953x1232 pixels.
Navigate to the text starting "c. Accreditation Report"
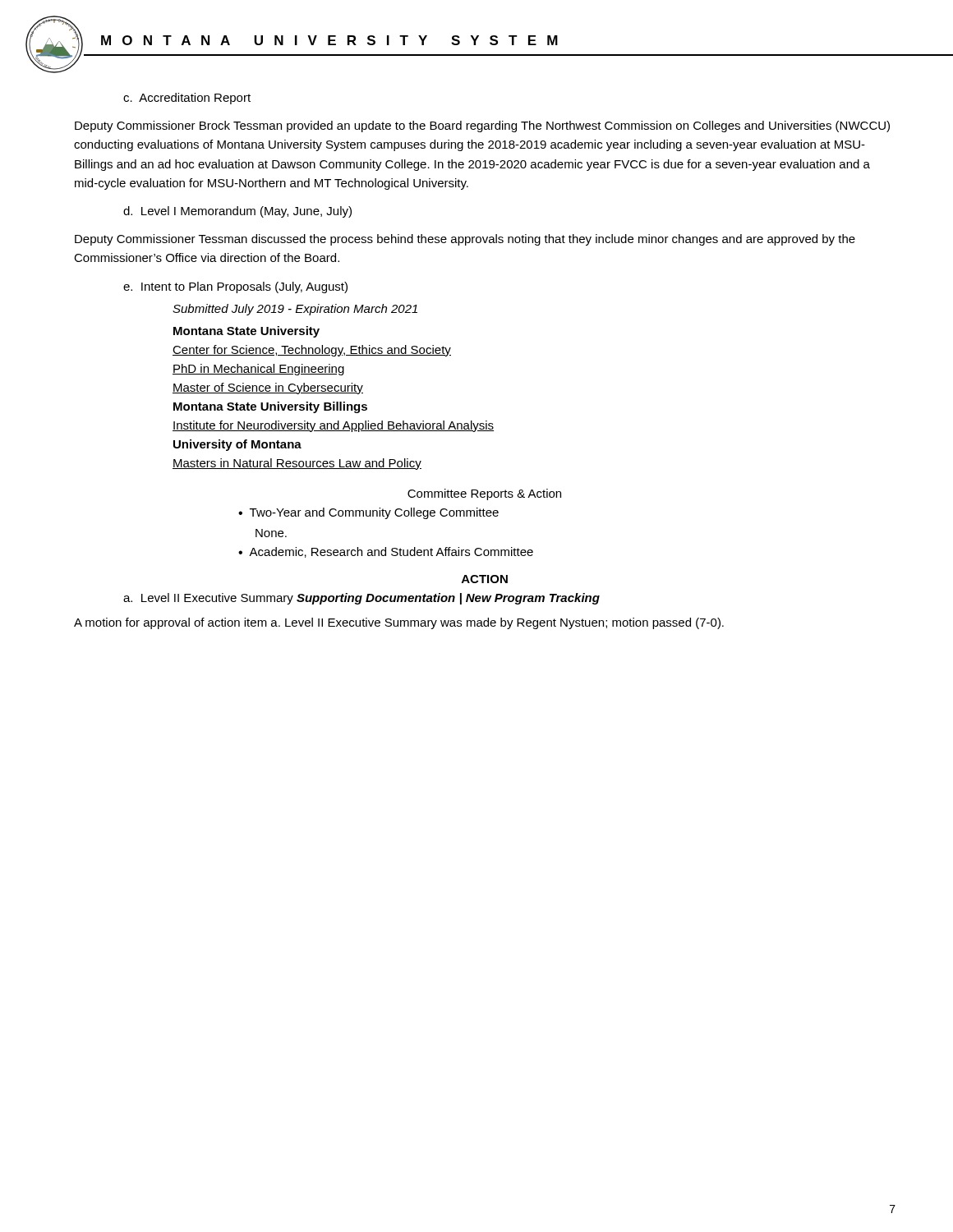click(x=187, y=97)
